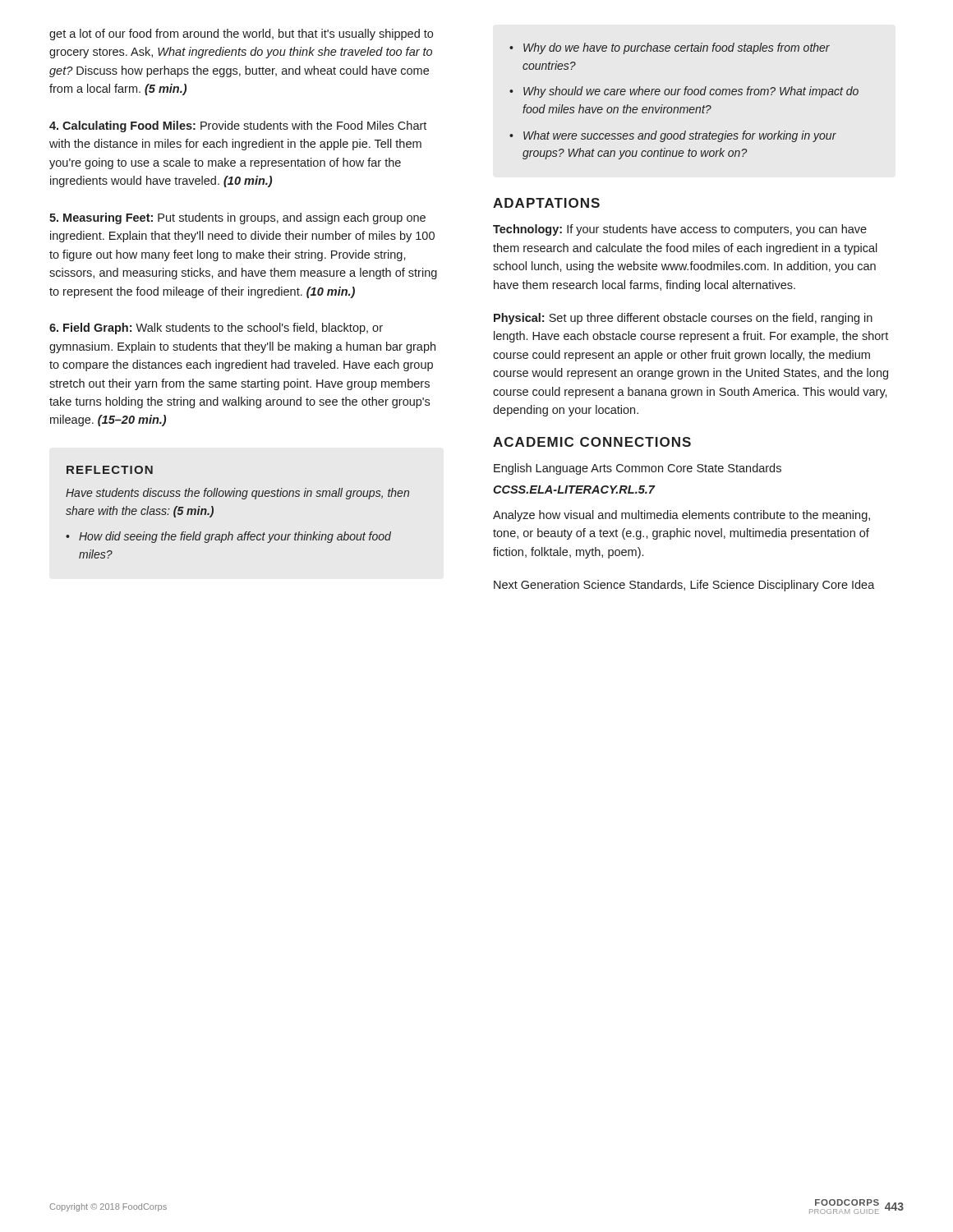Click on the region starting "How did seeing the field graph affect"
Viewport: 953px width, 1232px height.
pos(235,545)
